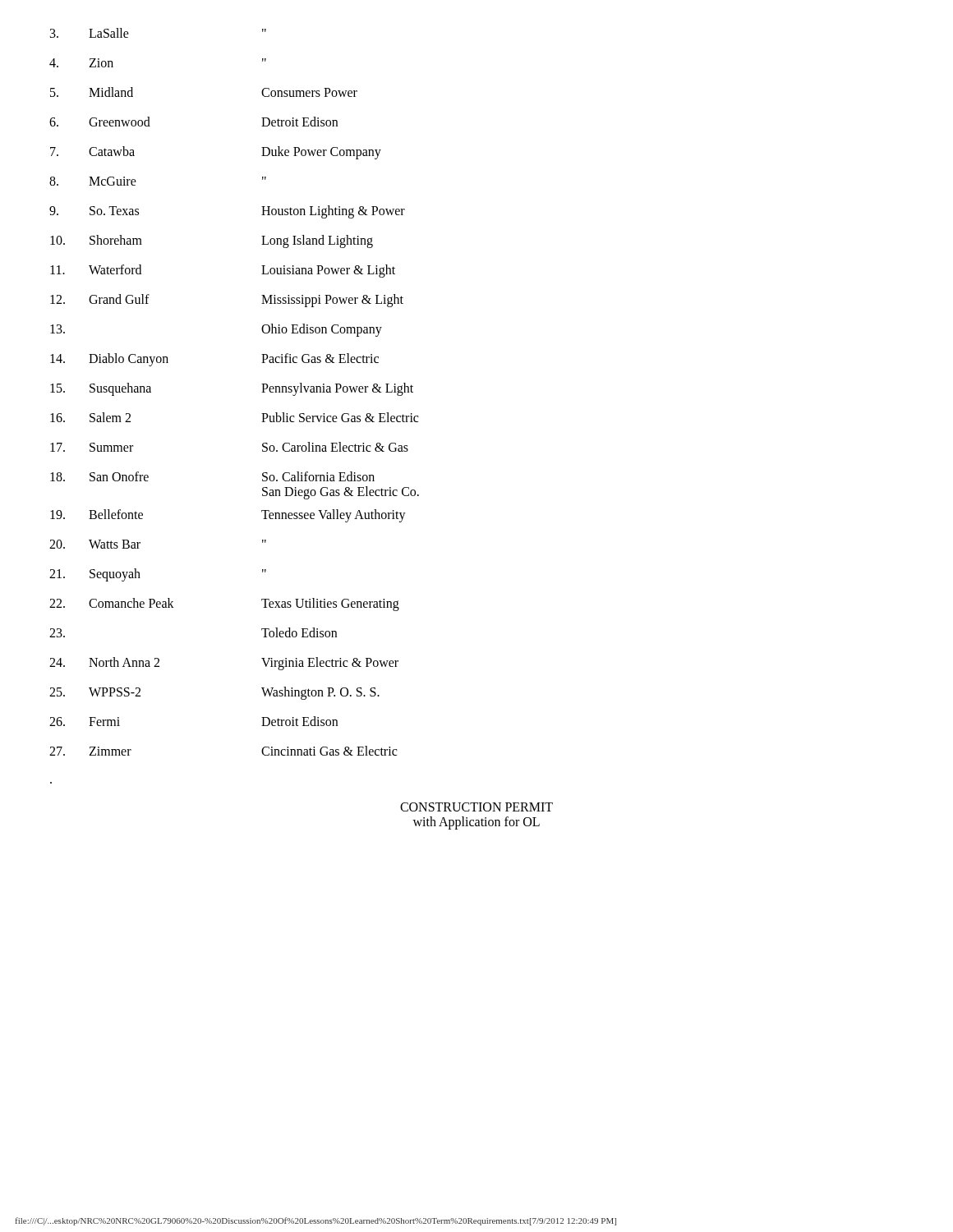The width and height of the screenshot is (953, 1232).
Task: Point to the text block starting "8. McGuire ""
Action: click(113, 182)
